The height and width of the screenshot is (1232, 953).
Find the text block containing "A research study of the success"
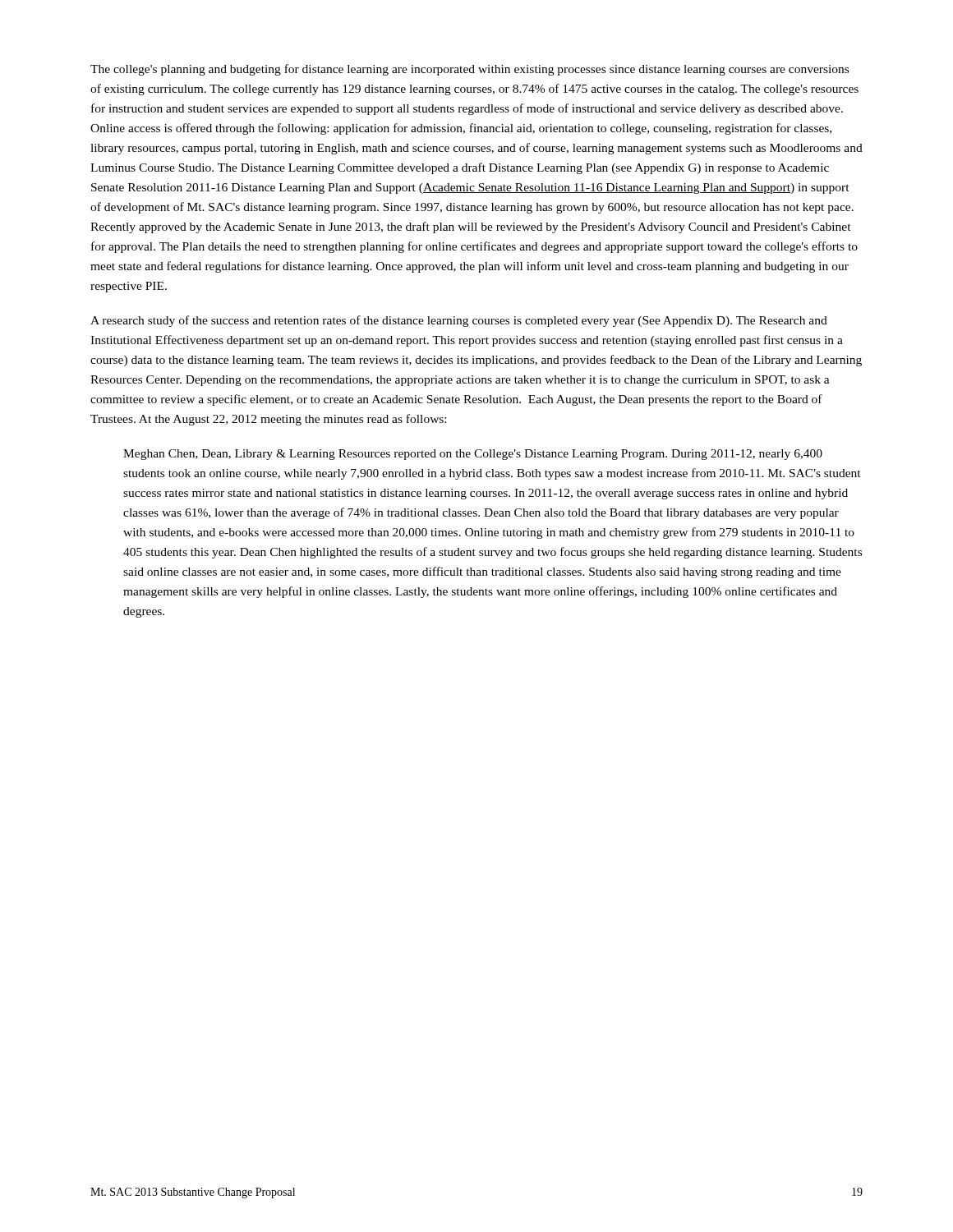pyautogui.click(x=476, y=369)
